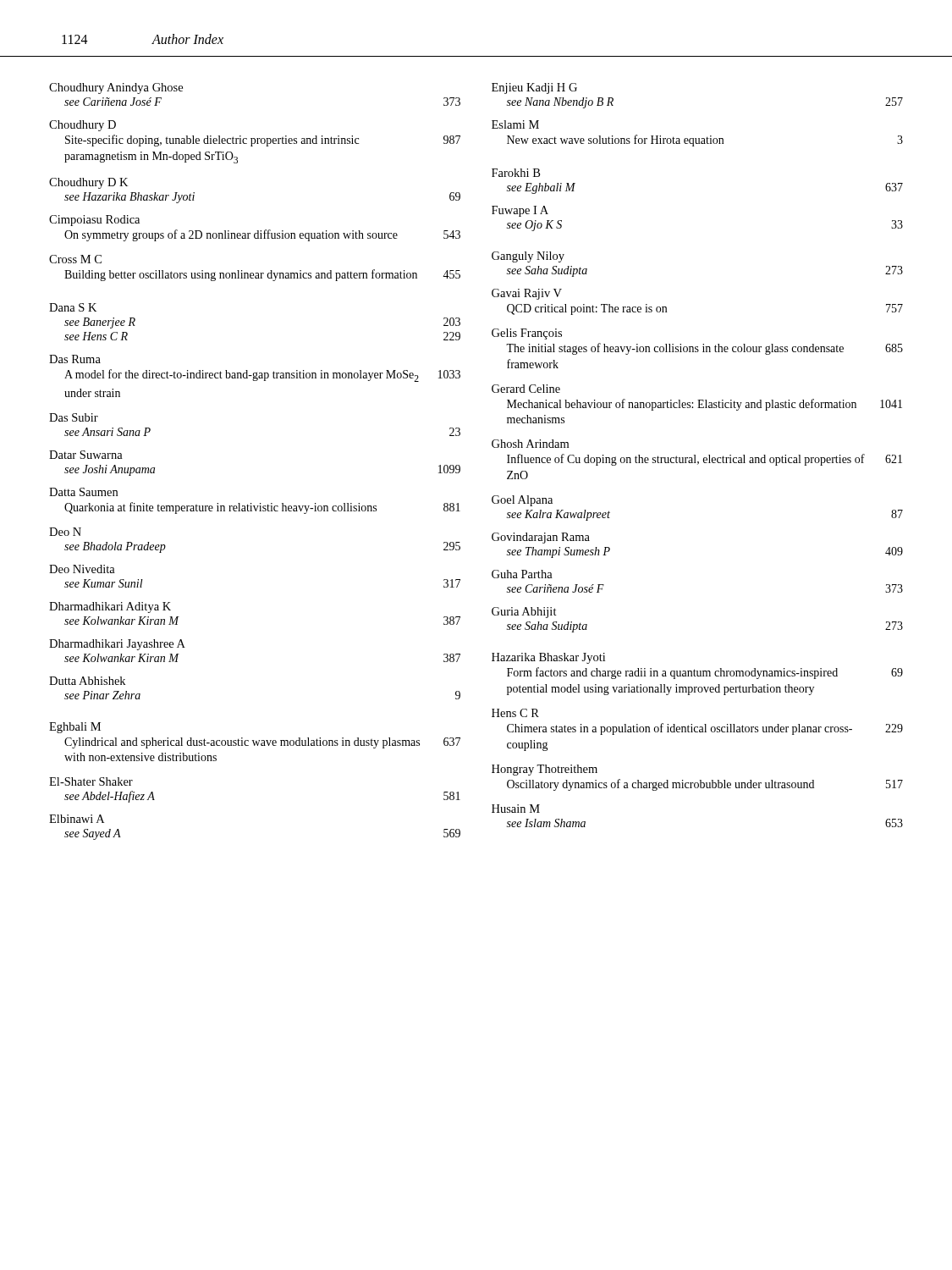Find the block on this page that starts "Hazarika Bhaskar Jyoti Form factors and charge"

pos(697,674)
